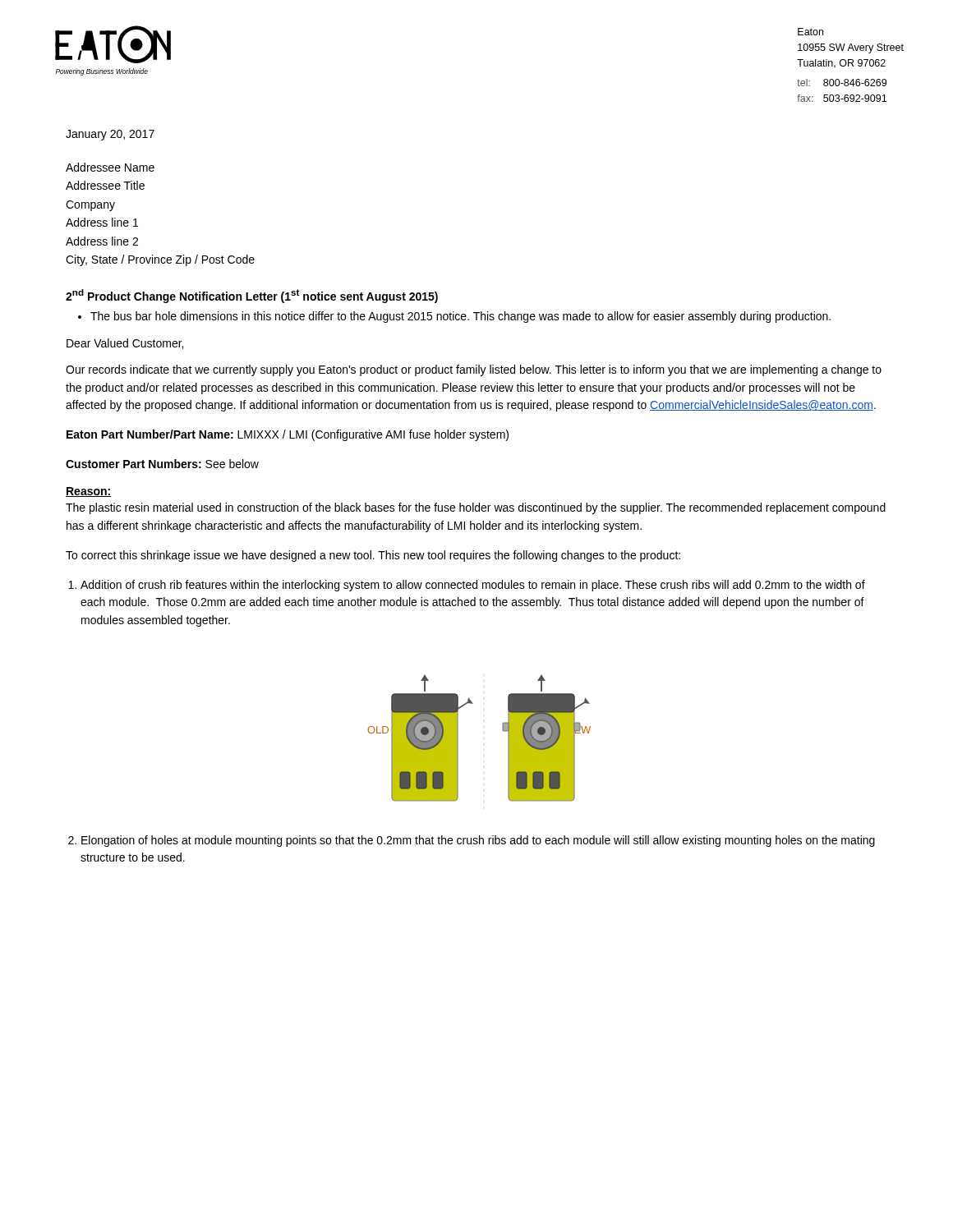Select the text block starting "The plastic resin material used"
This screenshot has height=1232, width=953.
[x=476, y=517]
